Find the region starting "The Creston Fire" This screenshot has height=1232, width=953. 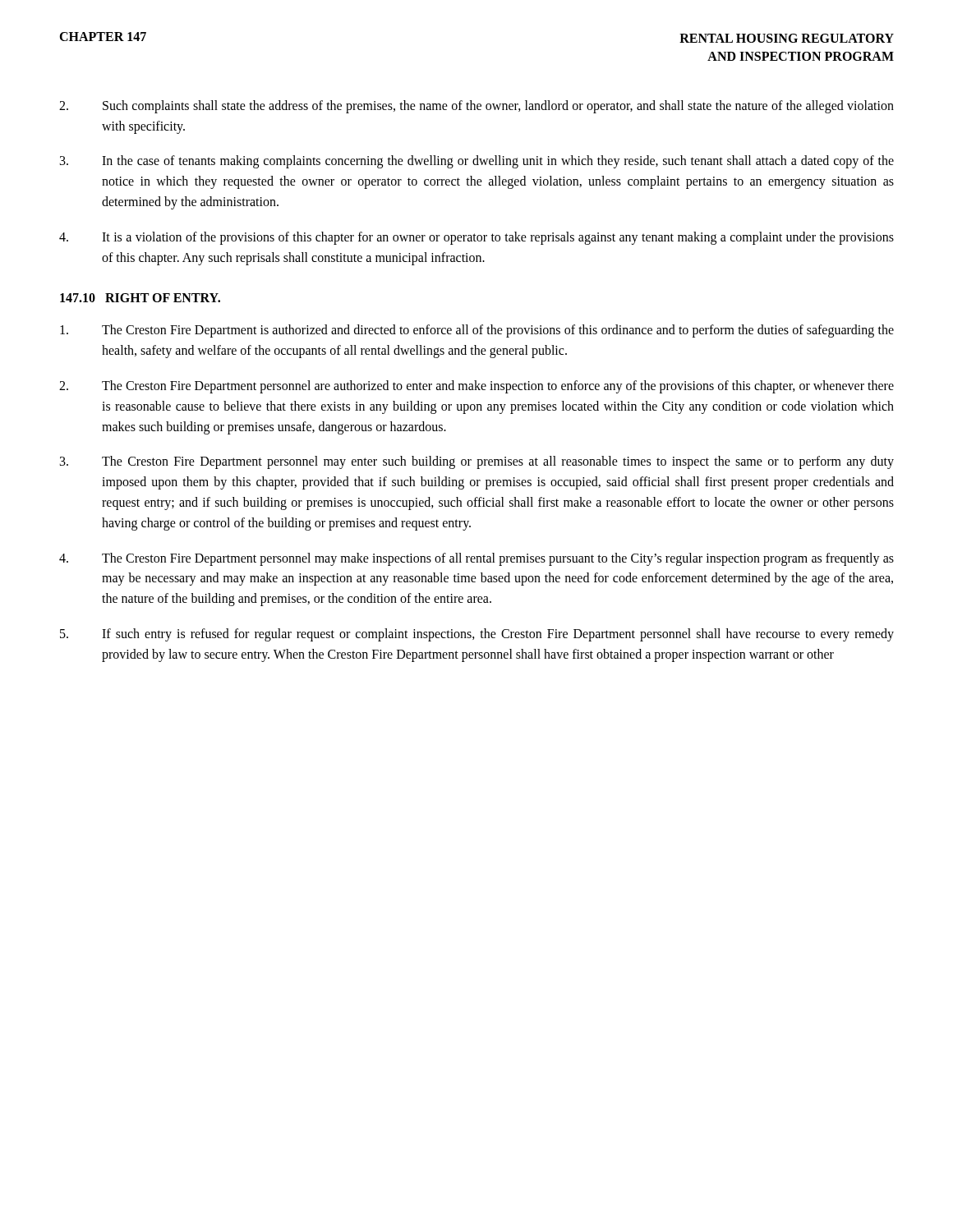(x=476, y=341)
